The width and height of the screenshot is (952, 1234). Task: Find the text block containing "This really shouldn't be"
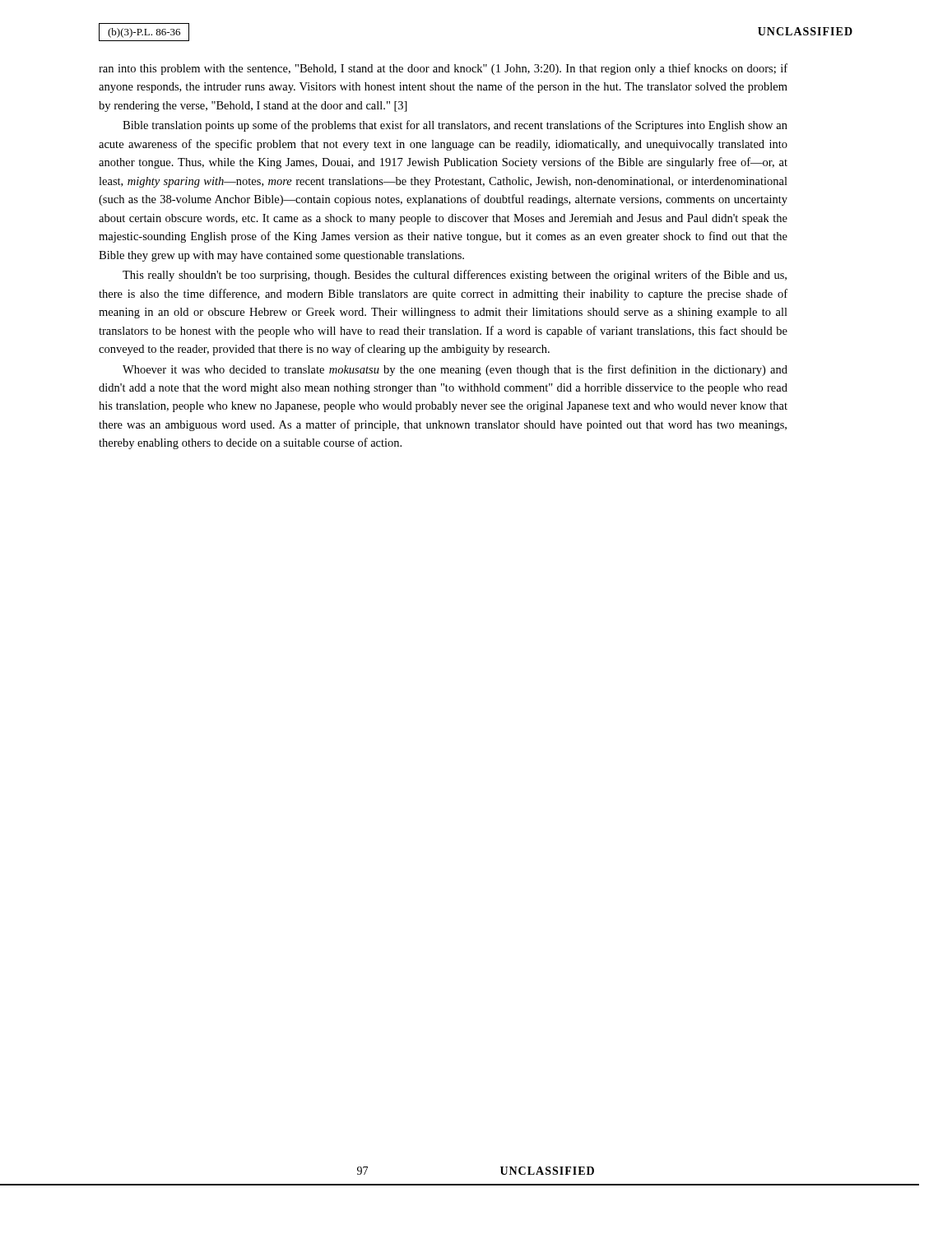443,312
